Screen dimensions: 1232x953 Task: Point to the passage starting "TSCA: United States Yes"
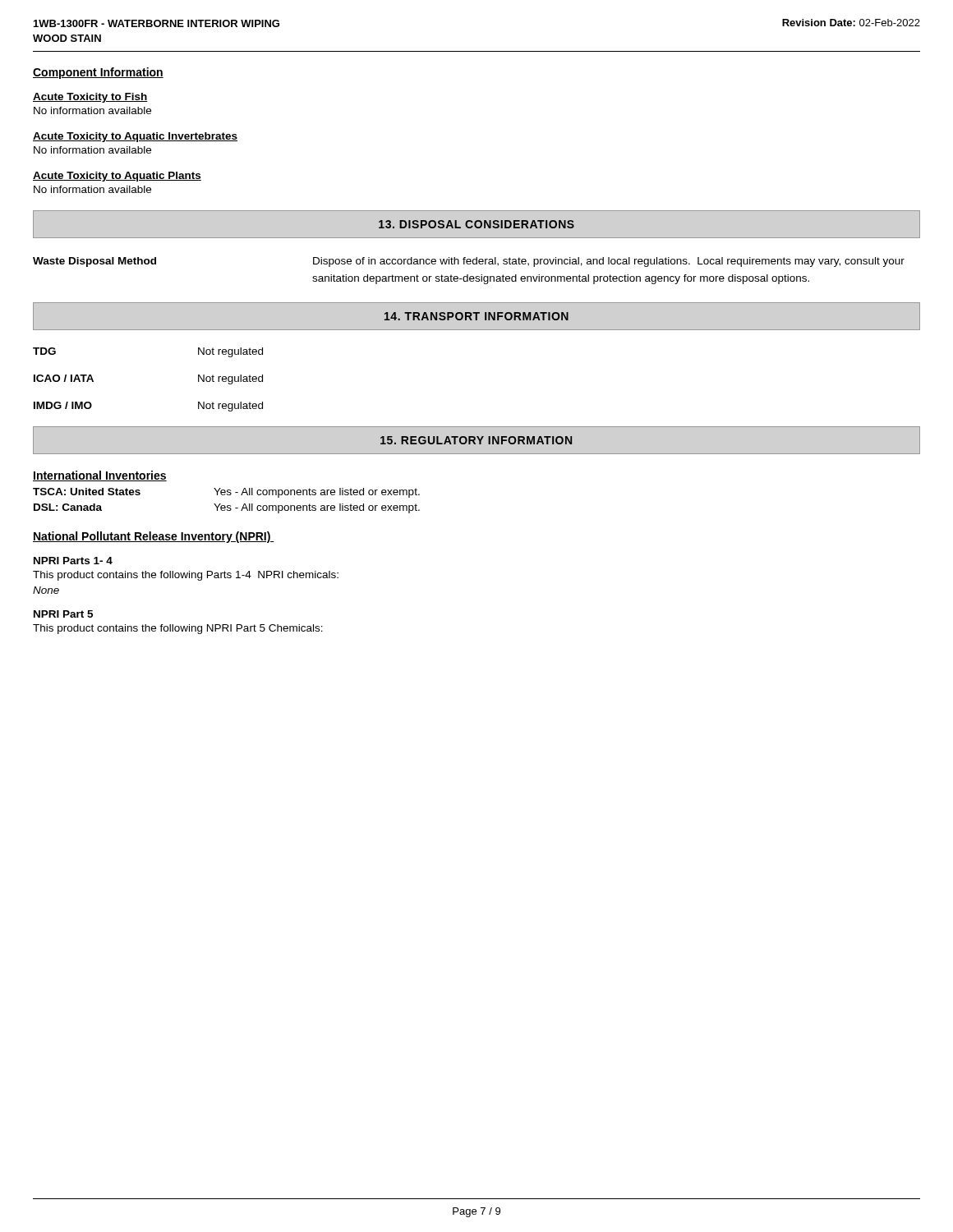pyautogui.click(x=226, y=493)
